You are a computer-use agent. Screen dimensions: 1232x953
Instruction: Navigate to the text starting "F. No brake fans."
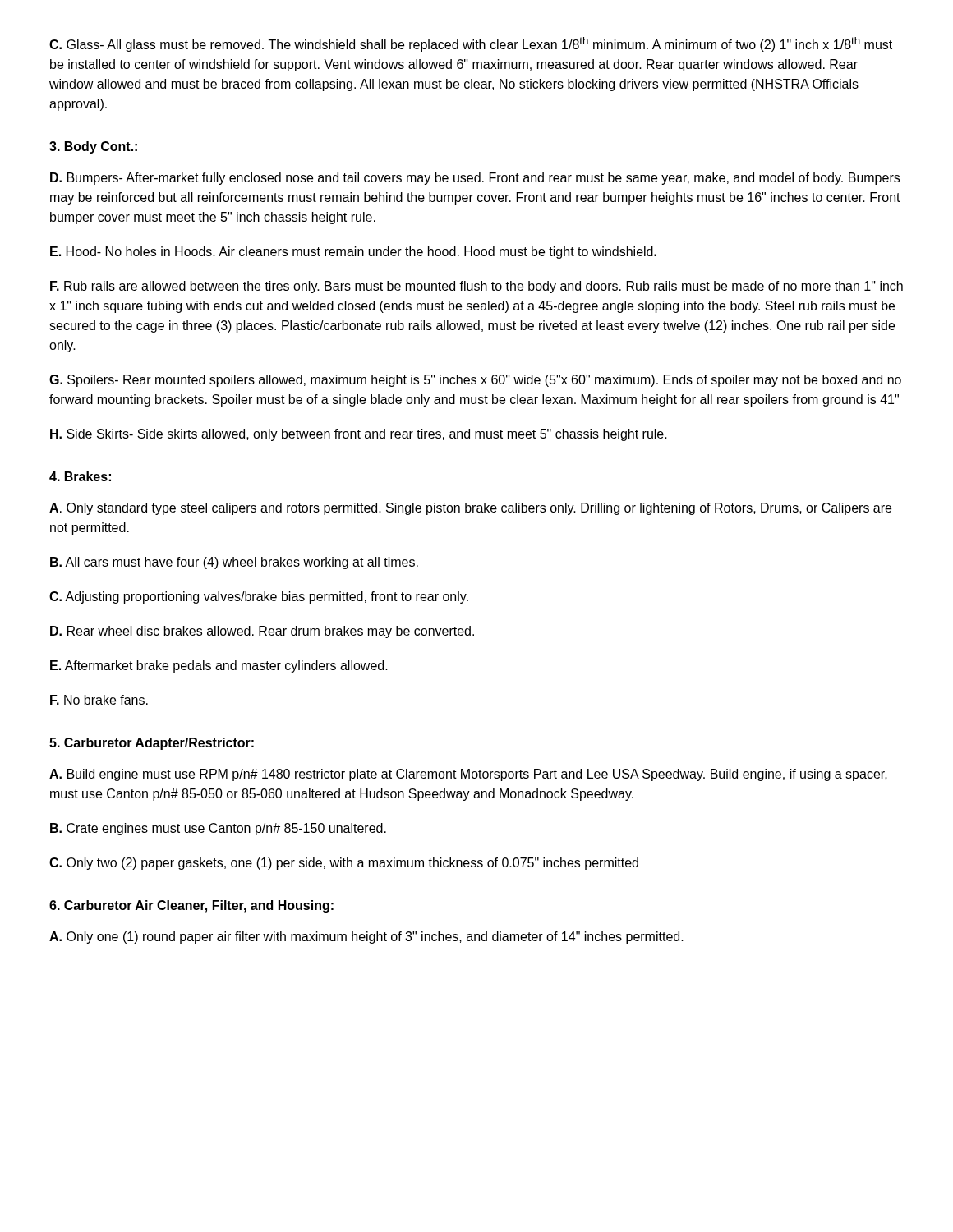pyautogui.click(x=99, y=700)
